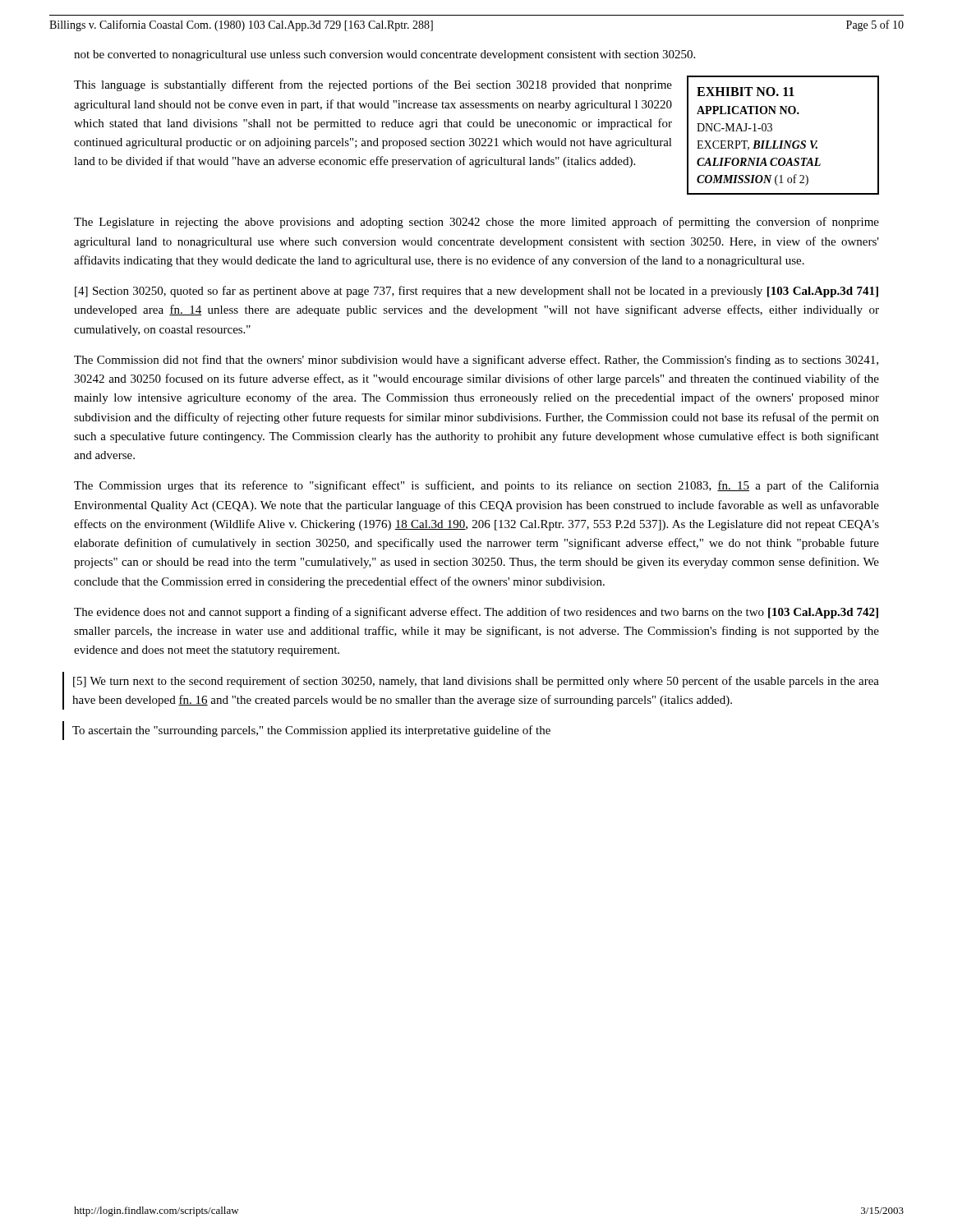Screen dimensions: 1232x953
Task: Select the text block with the text "[5] We turn next to the second"
Action: 476,690
